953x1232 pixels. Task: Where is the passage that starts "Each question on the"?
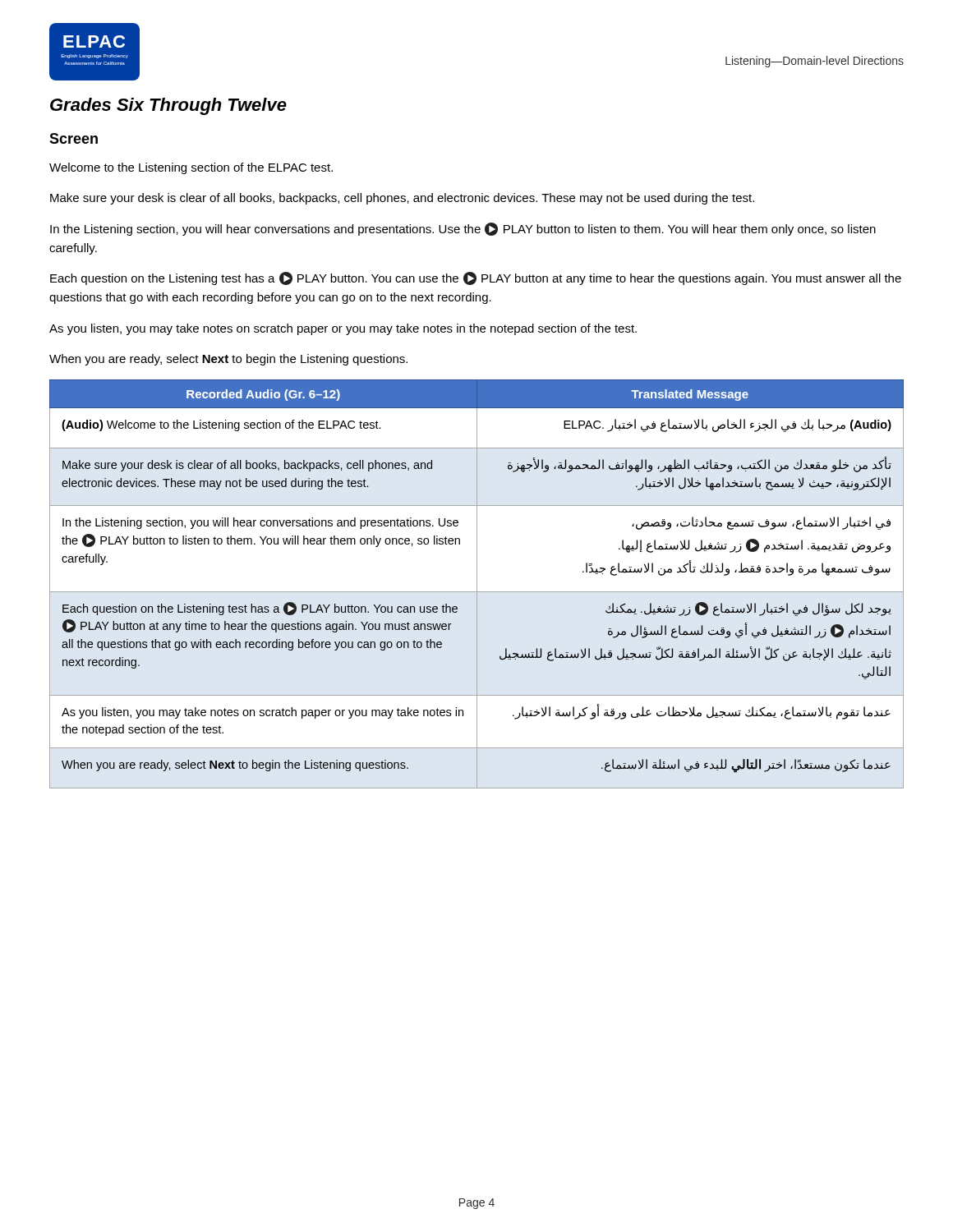coord(475,288)
